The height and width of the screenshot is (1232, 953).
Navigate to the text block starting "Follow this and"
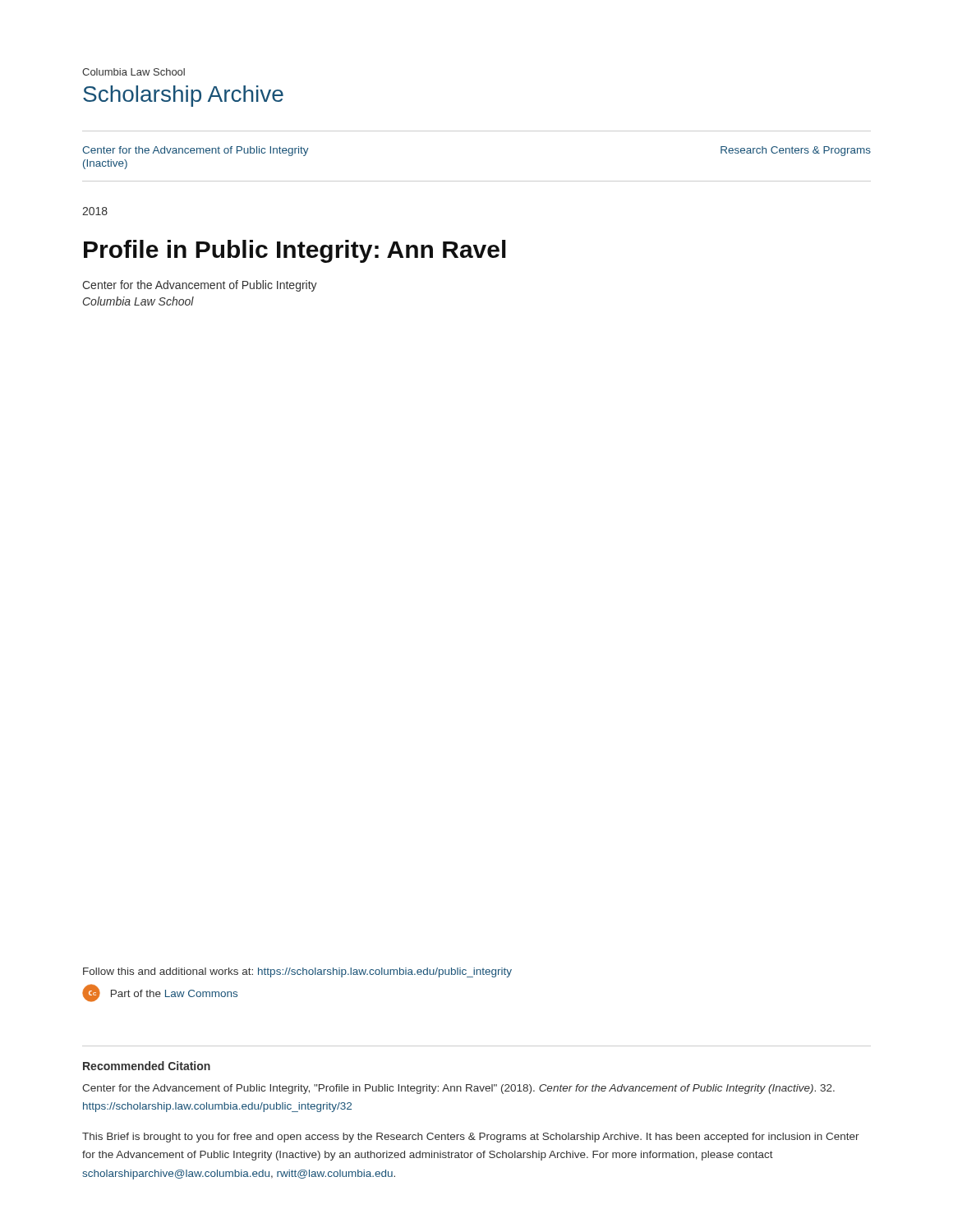[x=297, y=971]
